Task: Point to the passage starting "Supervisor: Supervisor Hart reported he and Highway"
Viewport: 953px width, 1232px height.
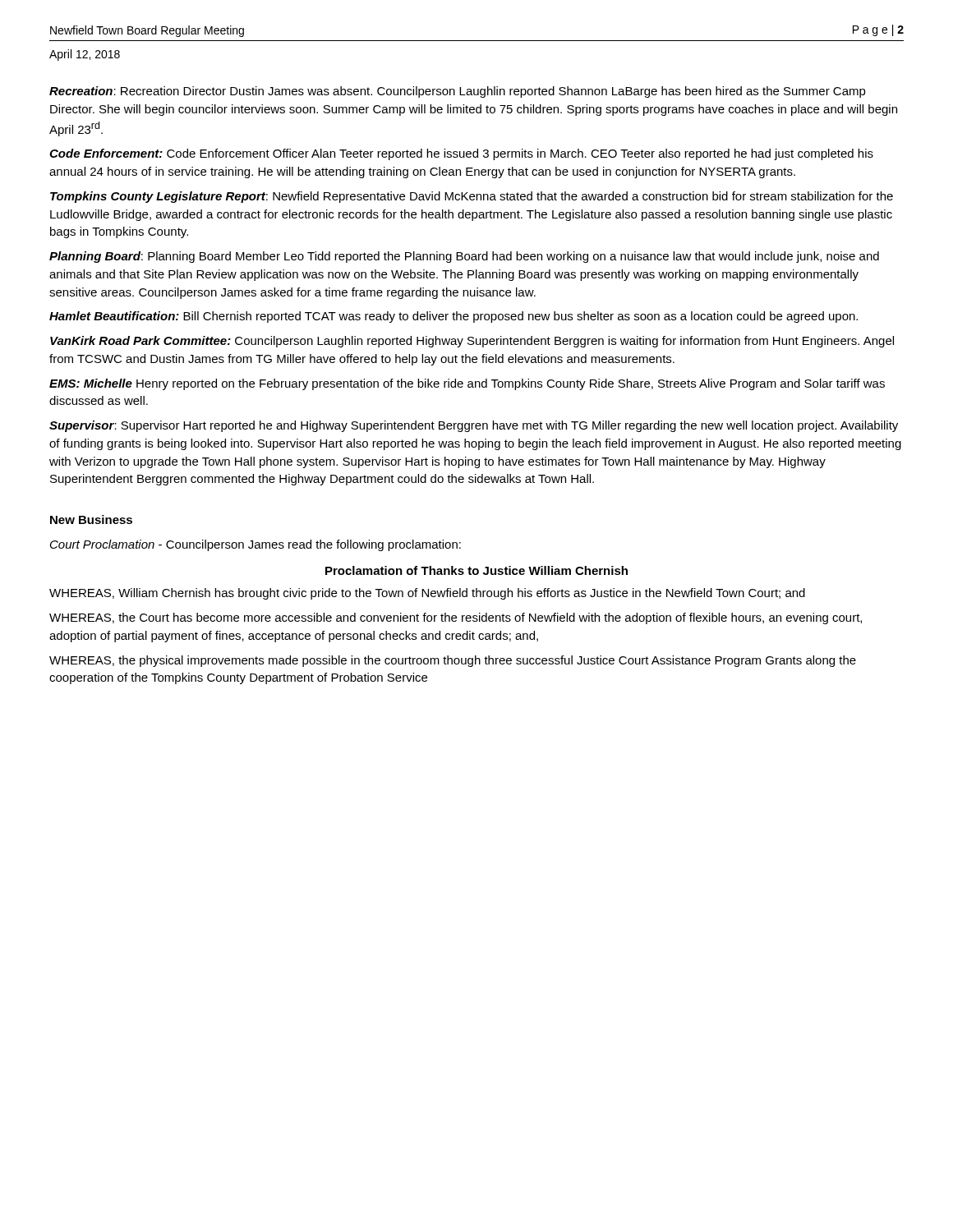Action: click(476, 452)
